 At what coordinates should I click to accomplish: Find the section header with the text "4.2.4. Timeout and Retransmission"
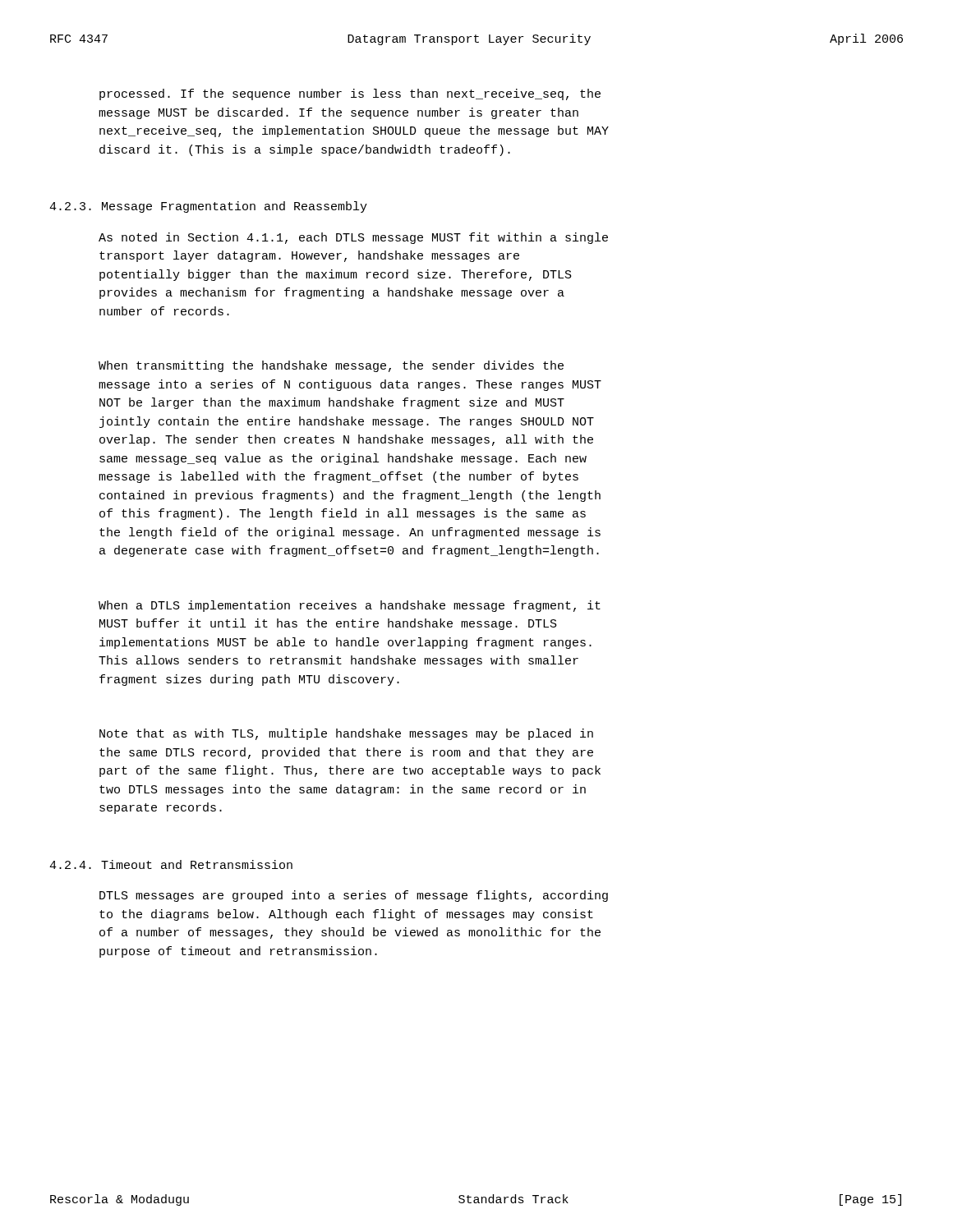click(171, 866)
